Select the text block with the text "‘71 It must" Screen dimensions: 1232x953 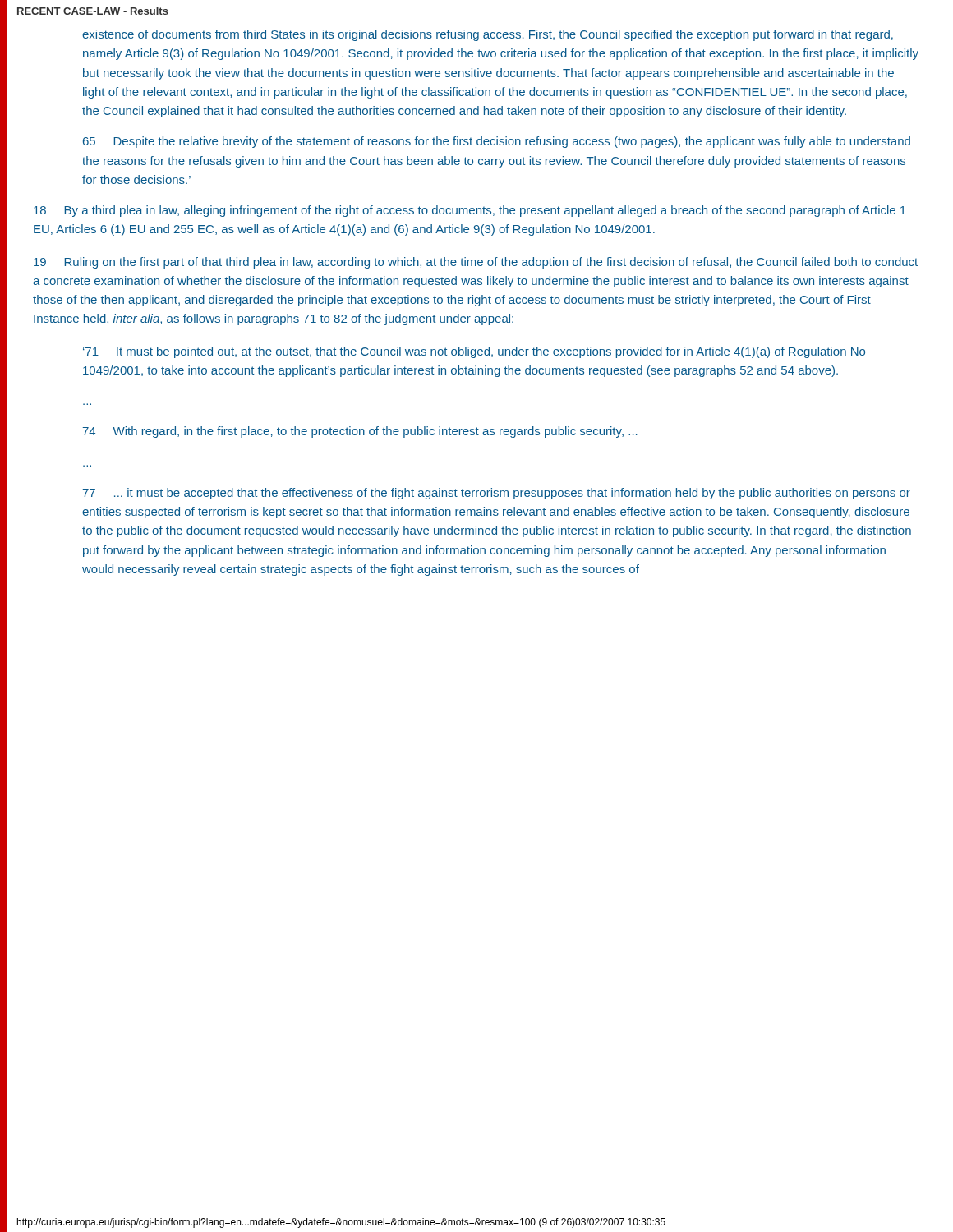tap(474, 360)
